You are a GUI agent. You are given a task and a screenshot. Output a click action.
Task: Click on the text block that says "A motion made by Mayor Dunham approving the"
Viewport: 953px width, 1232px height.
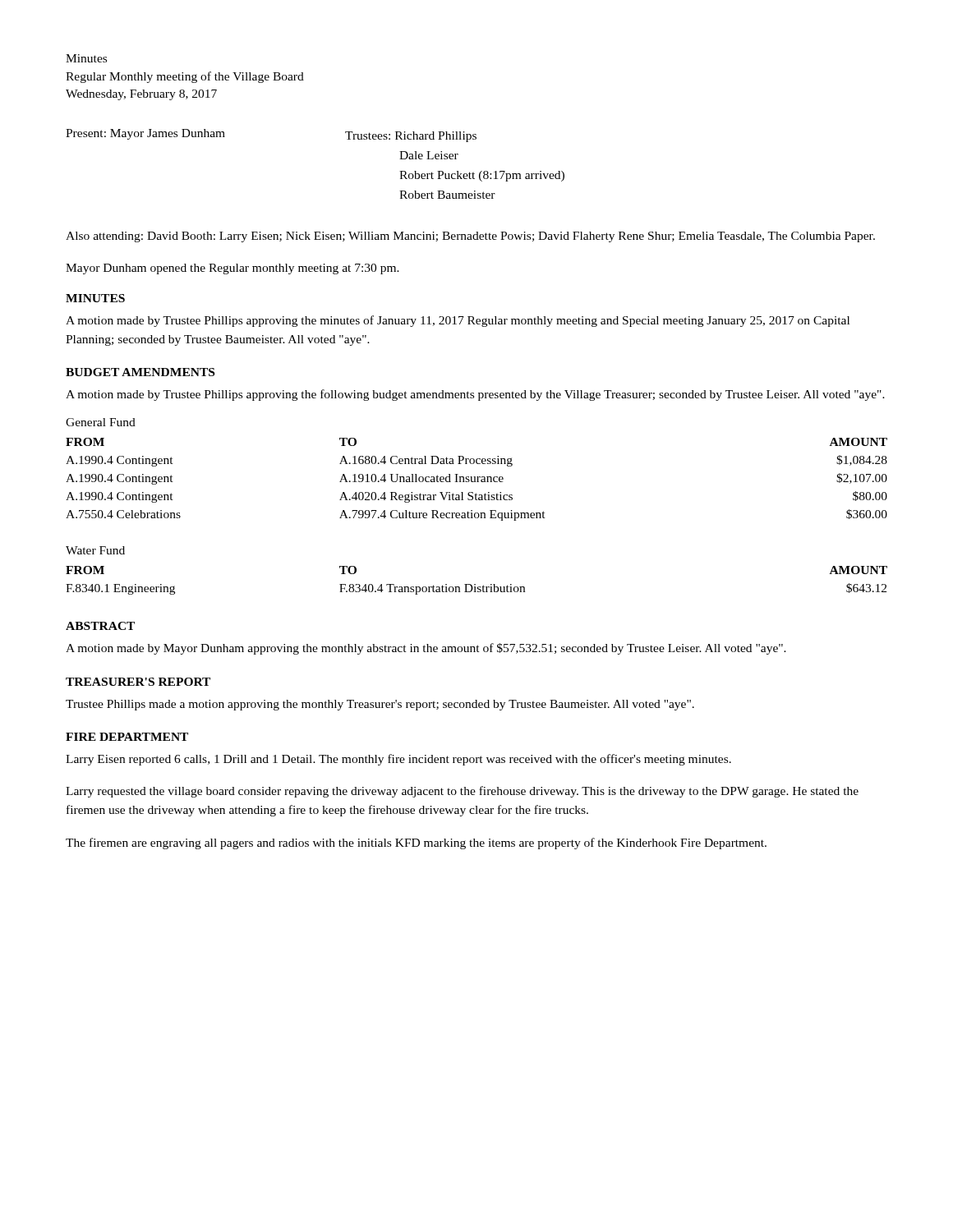(426, 648)
